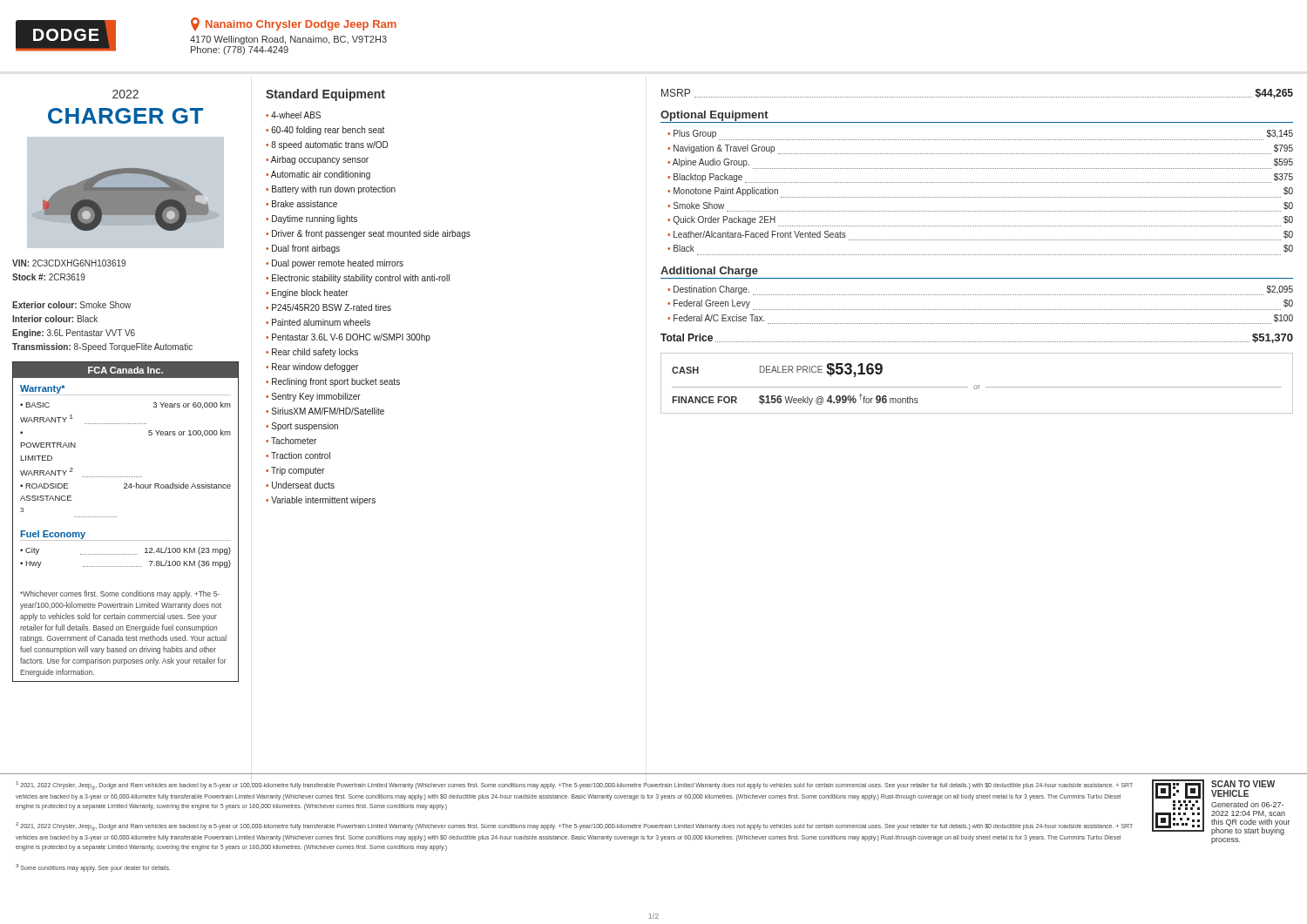Viewport: 1307px width, 924px height.
Task: Select the list item that reads "Blacktop Package $375"
Action: 977,177
